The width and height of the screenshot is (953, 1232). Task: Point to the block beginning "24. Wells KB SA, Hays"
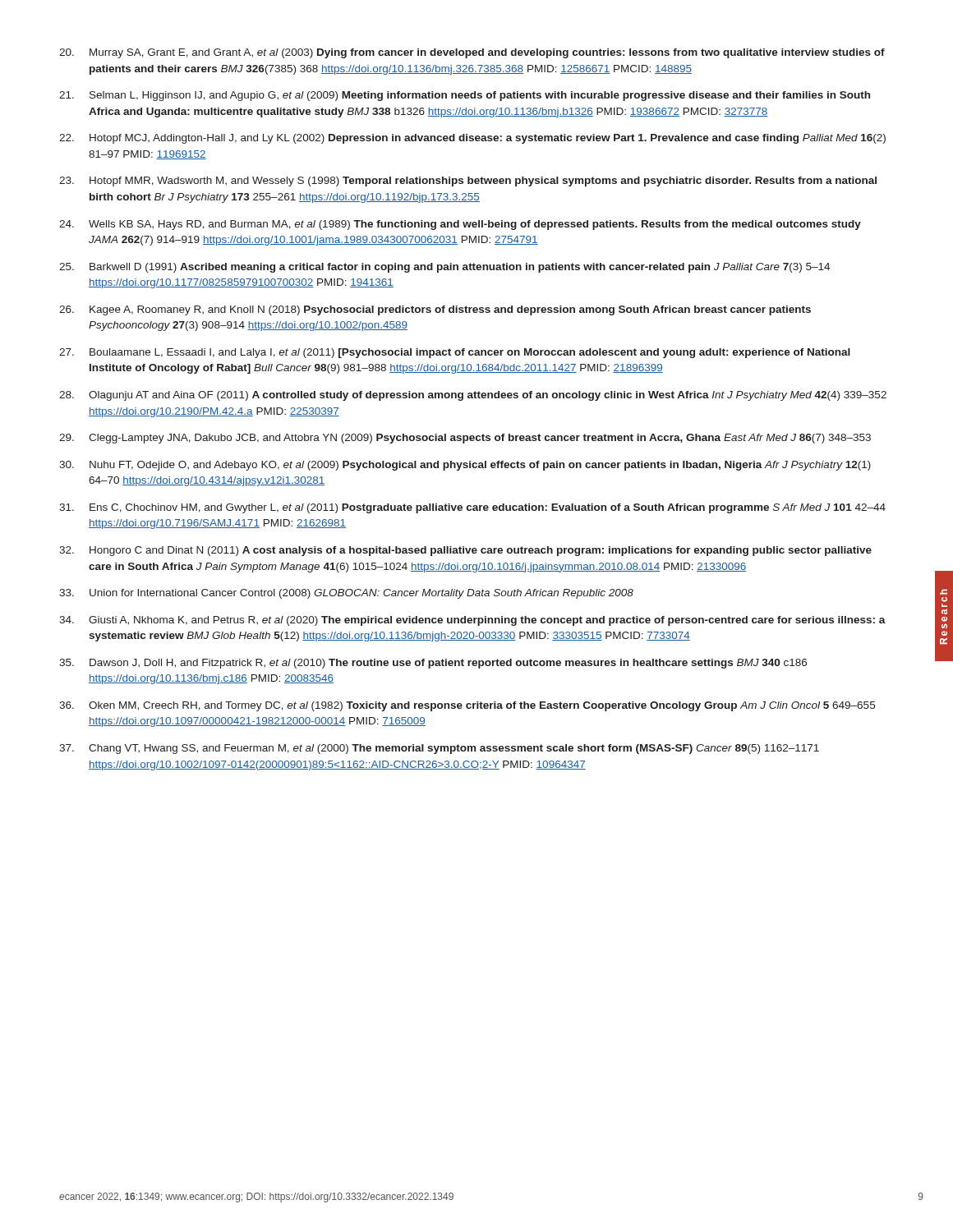[x=473, y=232]
